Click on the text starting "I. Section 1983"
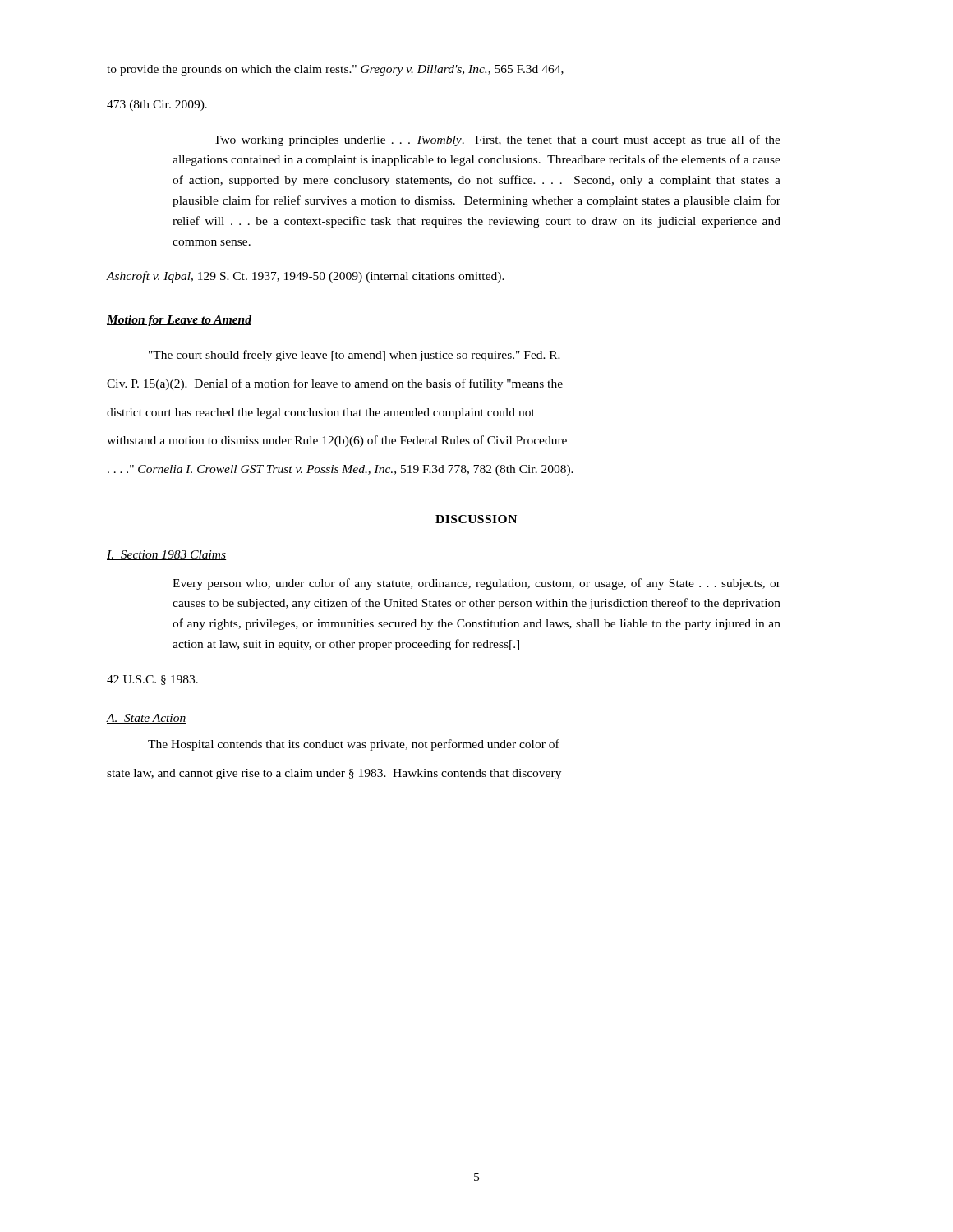Viewport: 953px width, 1232px height. tap(166, 554)
